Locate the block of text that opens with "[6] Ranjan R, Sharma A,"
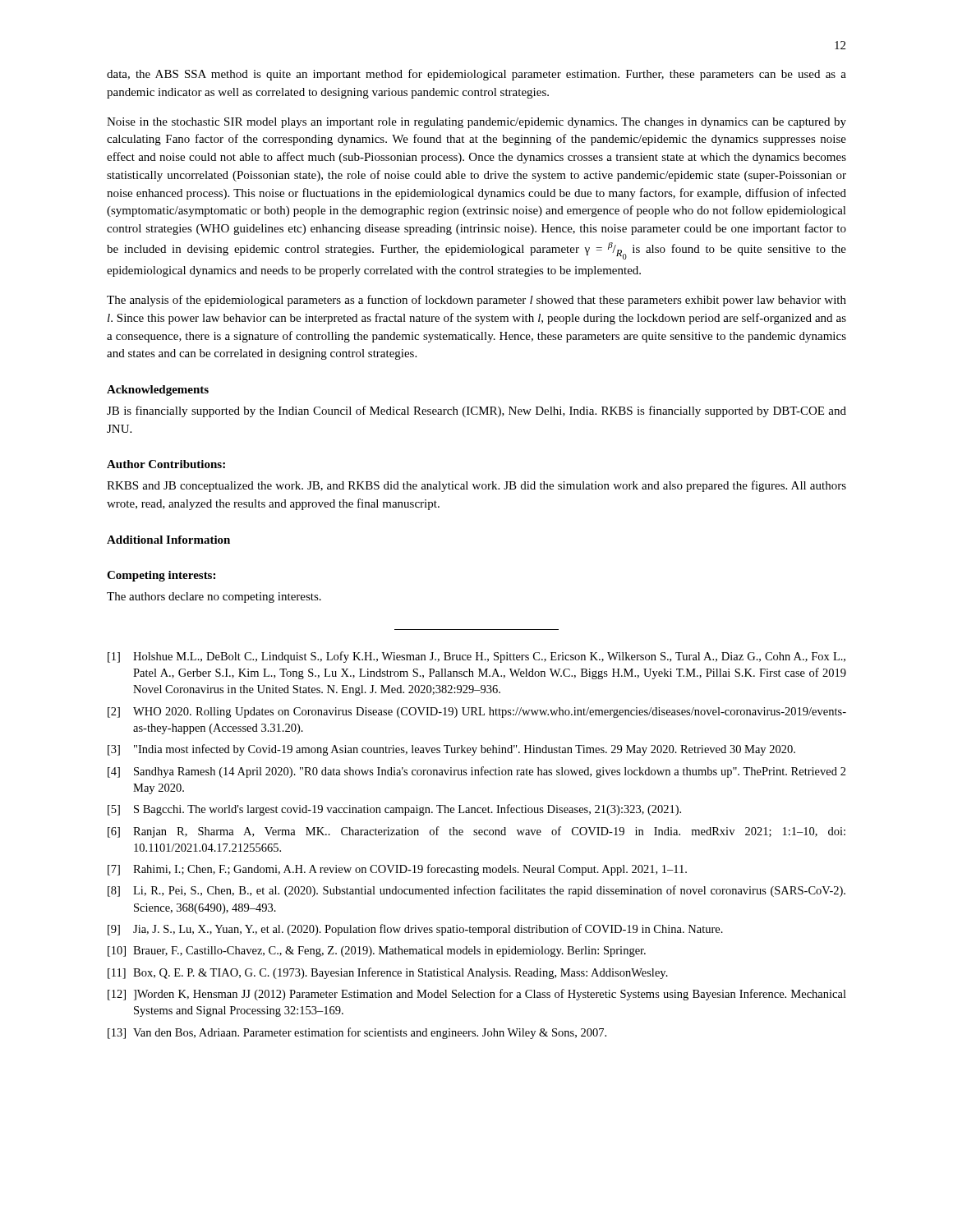 point(476,839)
